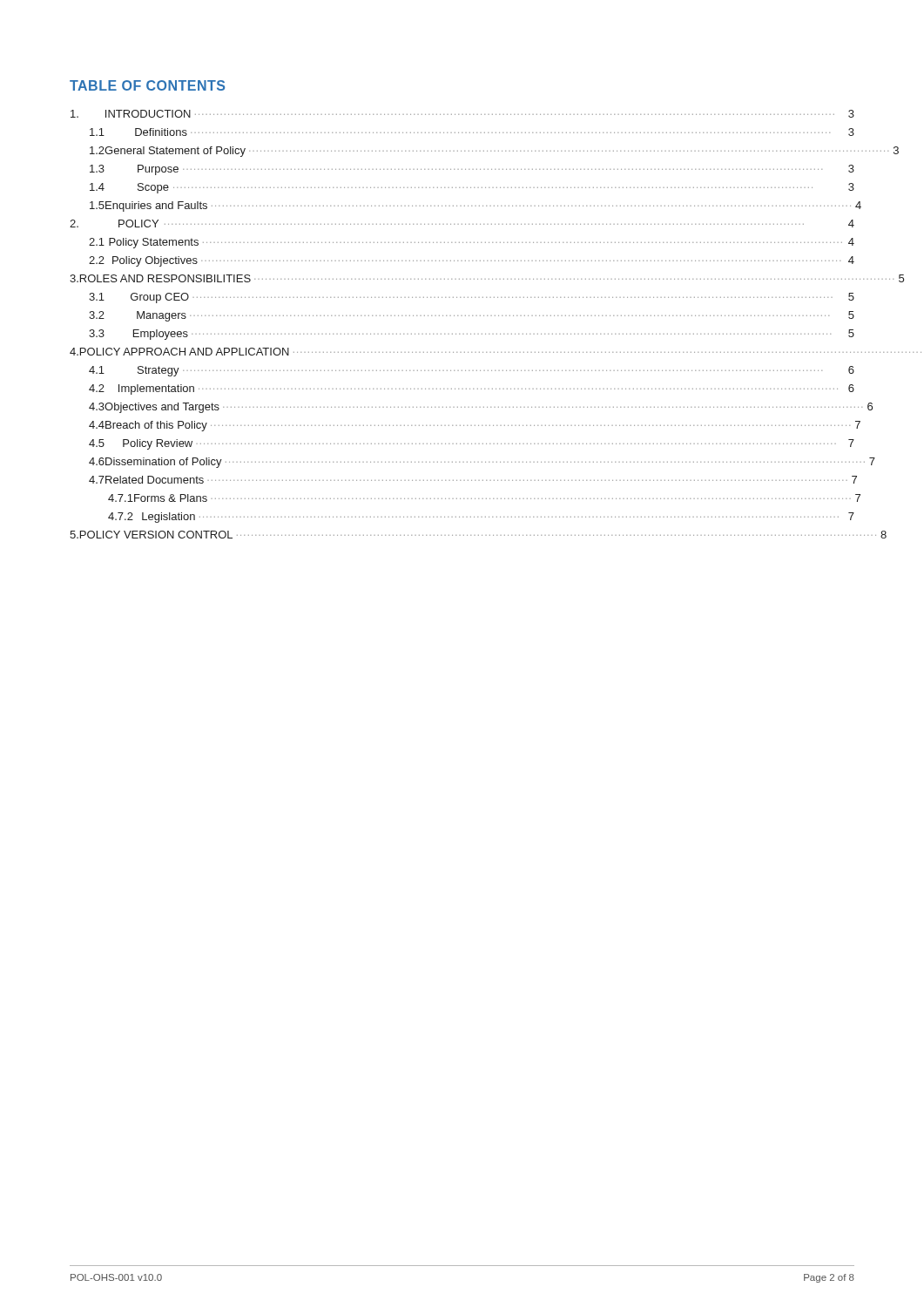Click on the list item that says "4.1 Strategy"

coord(462,370)
